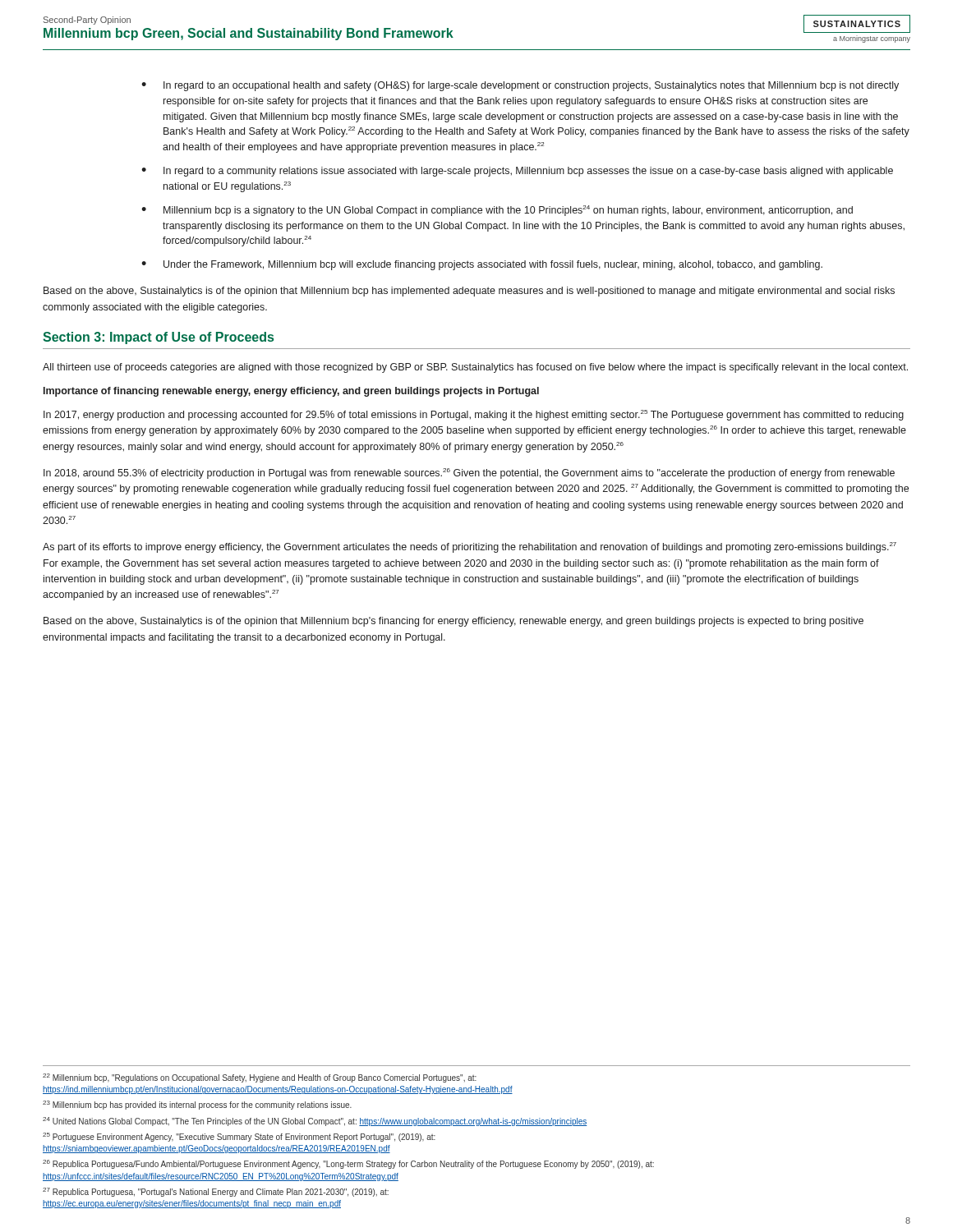Select the text block that reads "In 2017, energy production and processing accounted"
The width and height of the screenshot is (953, 1232).
click(x=474, y=430)
